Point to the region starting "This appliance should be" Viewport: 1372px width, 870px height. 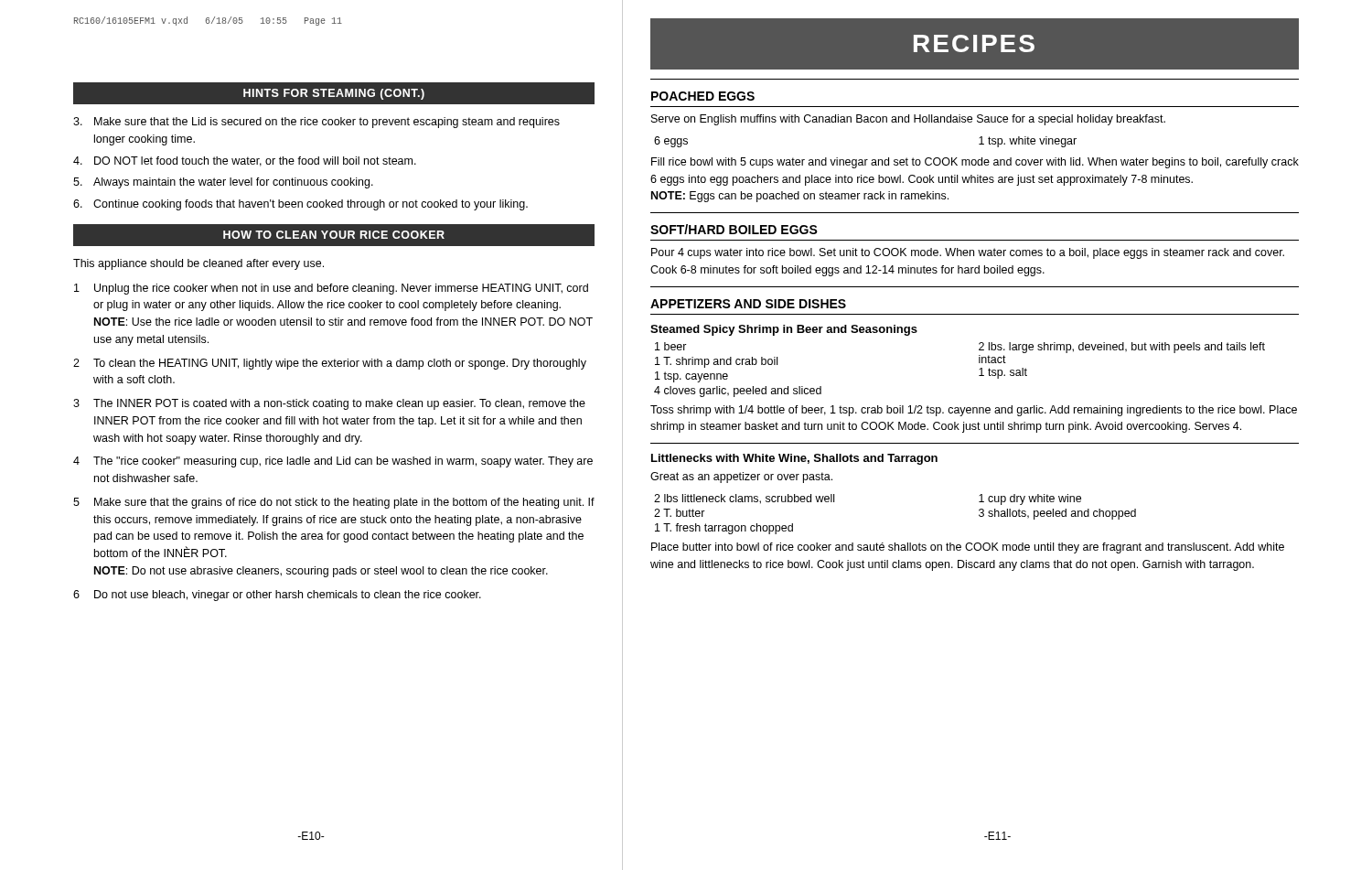coord(199,263)
